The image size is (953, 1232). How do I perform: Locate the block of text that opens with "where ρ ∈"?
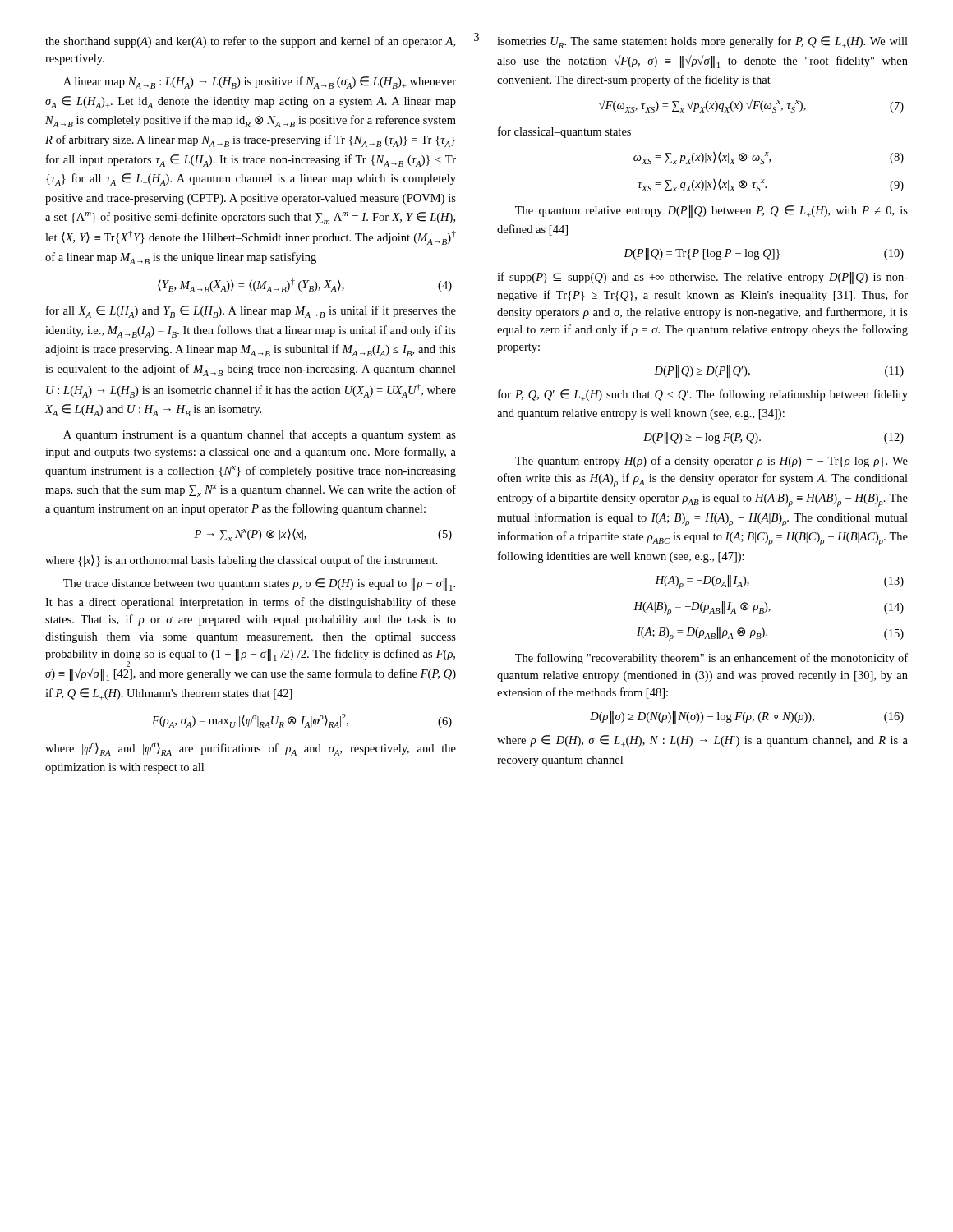click(x=702, y=750)
